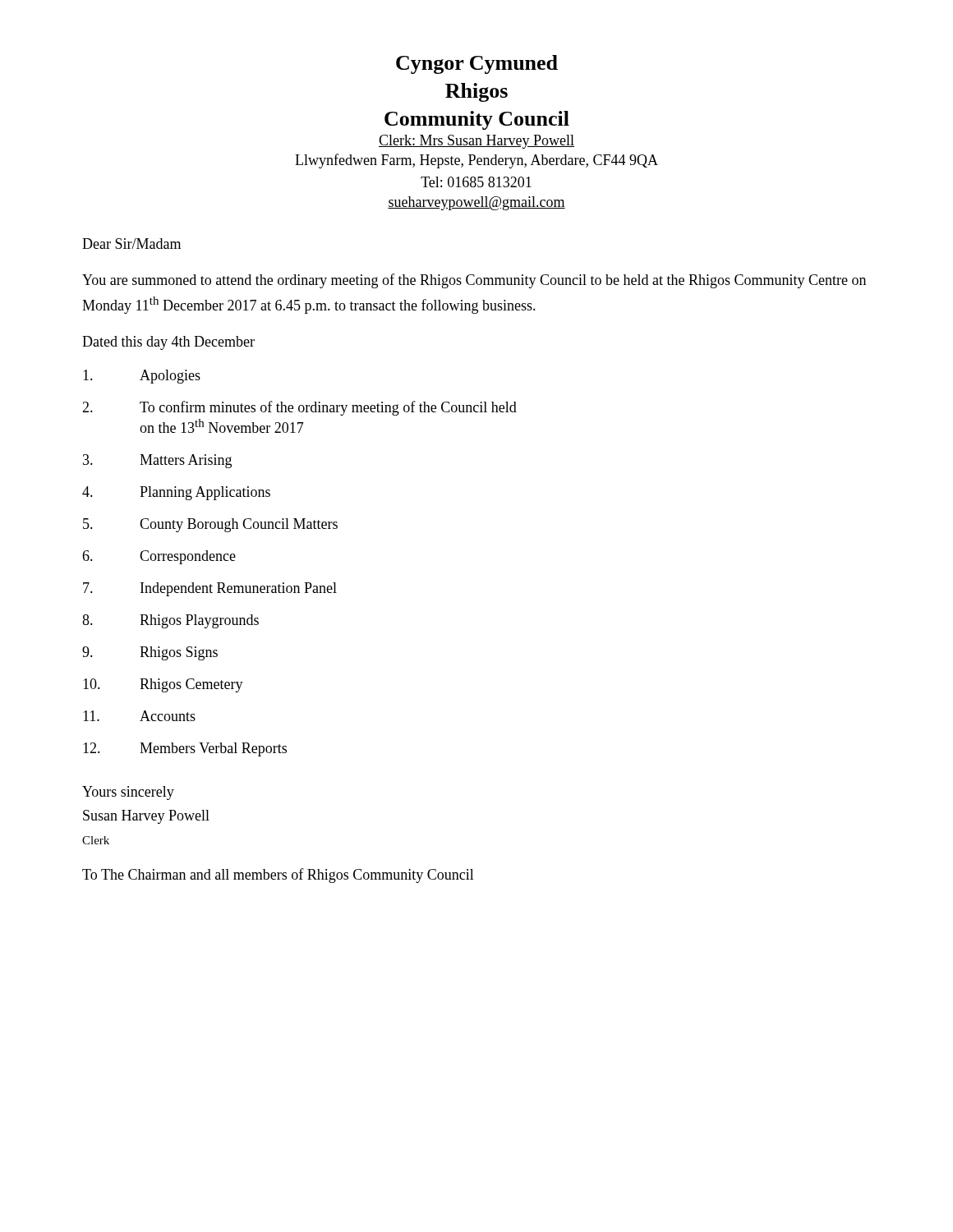Where does it say "7. Independent Remuneration Panel"?
The image size is (953, 1232).
[x=210, y=589]
